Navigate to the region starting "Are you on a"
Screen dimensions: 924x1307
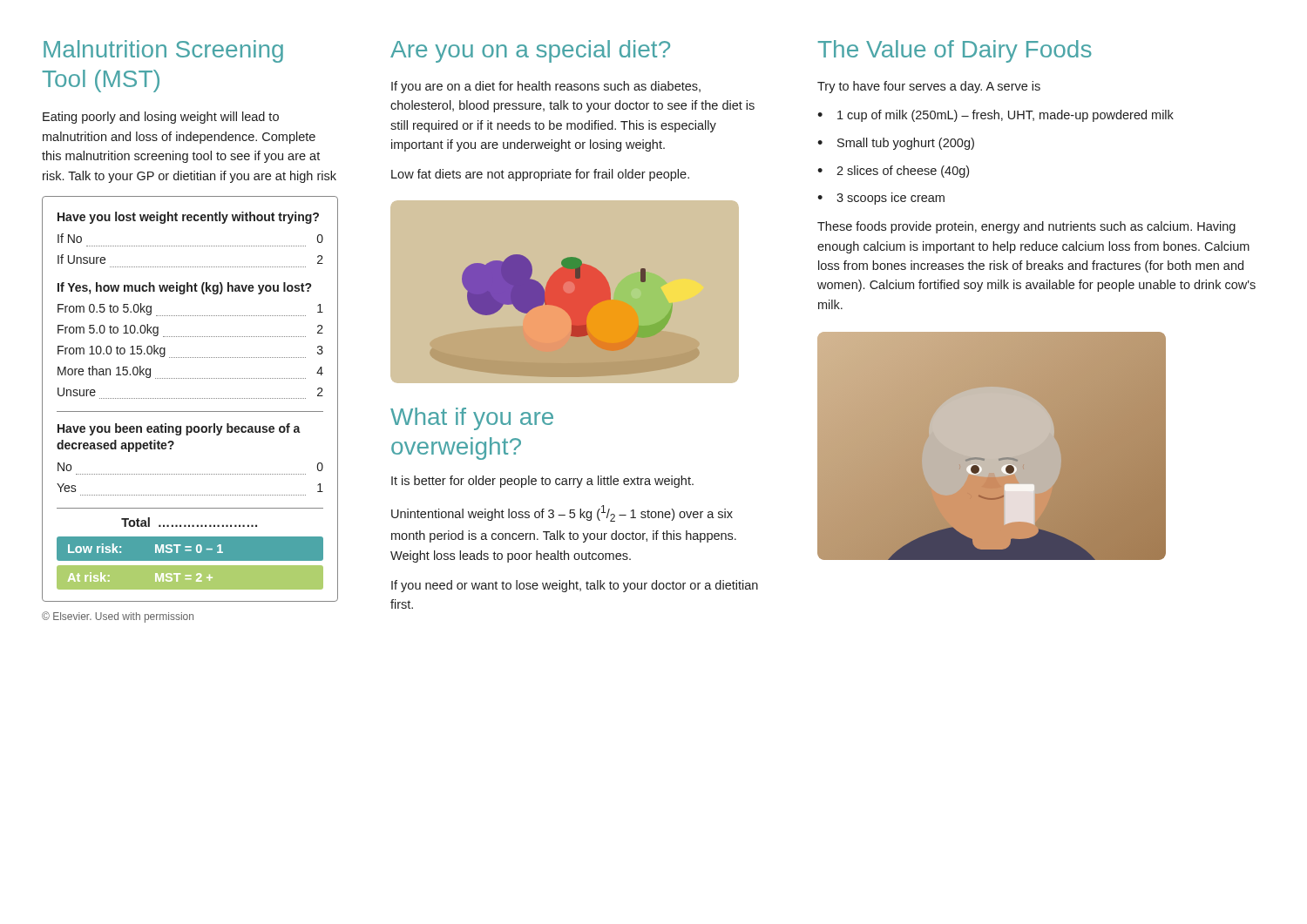tap(531, 49)
